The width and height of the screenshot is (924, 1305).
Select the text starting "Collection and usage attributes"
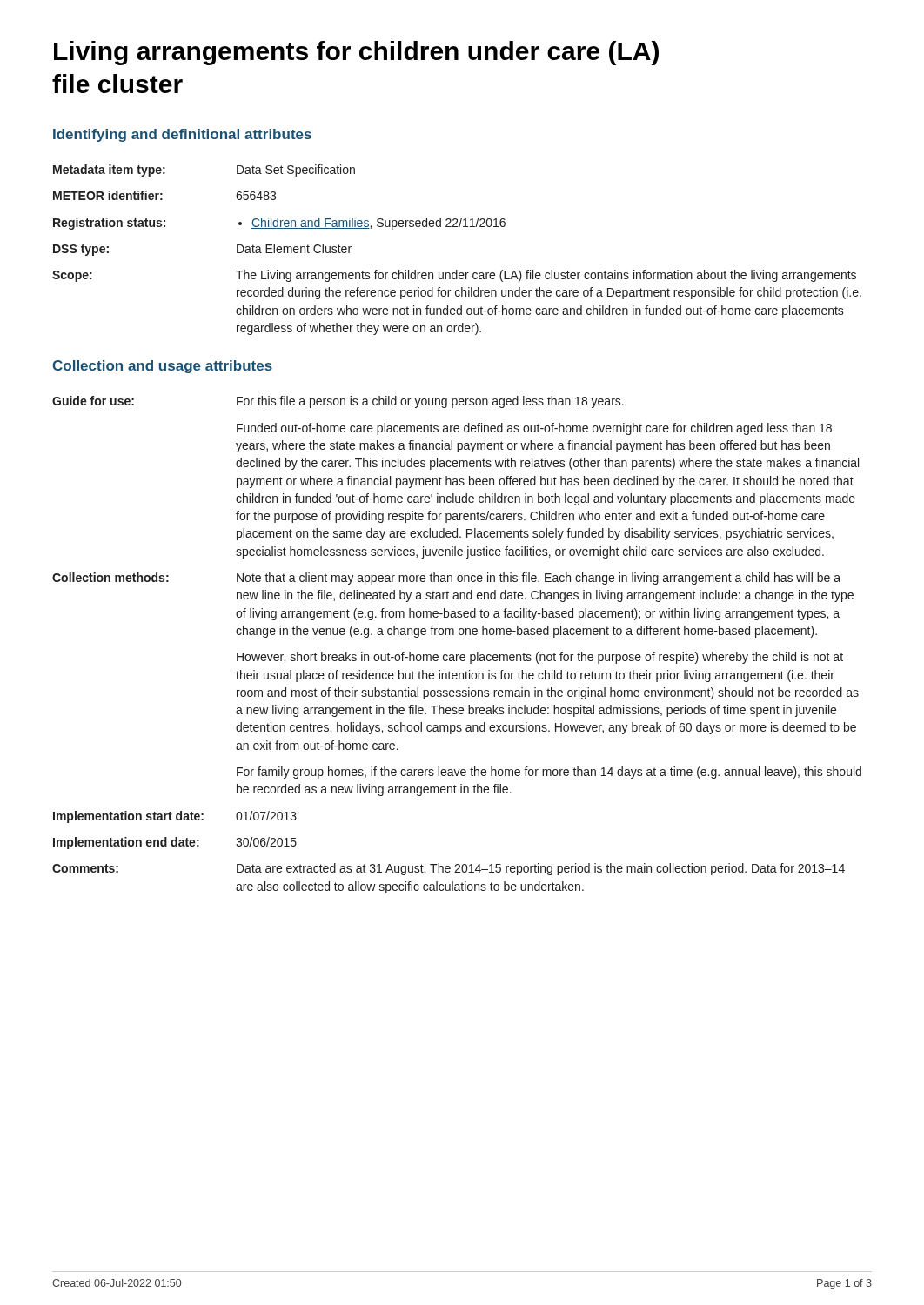[162, 367]
